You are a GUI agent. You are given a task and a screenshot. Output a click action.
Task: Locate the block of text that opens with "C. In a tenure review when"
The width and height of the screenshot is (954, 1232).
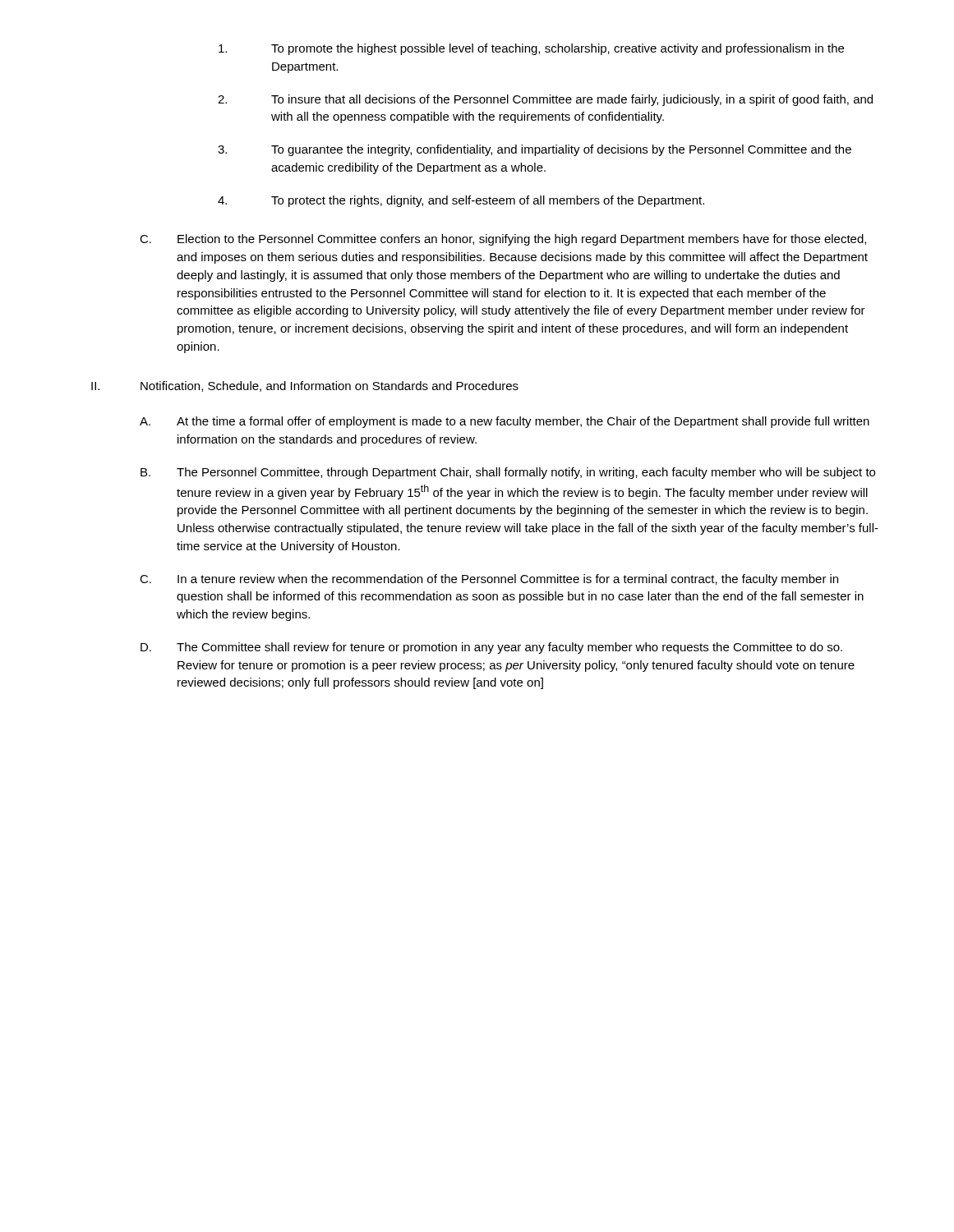pyautogui.click(x=502, y=595)
